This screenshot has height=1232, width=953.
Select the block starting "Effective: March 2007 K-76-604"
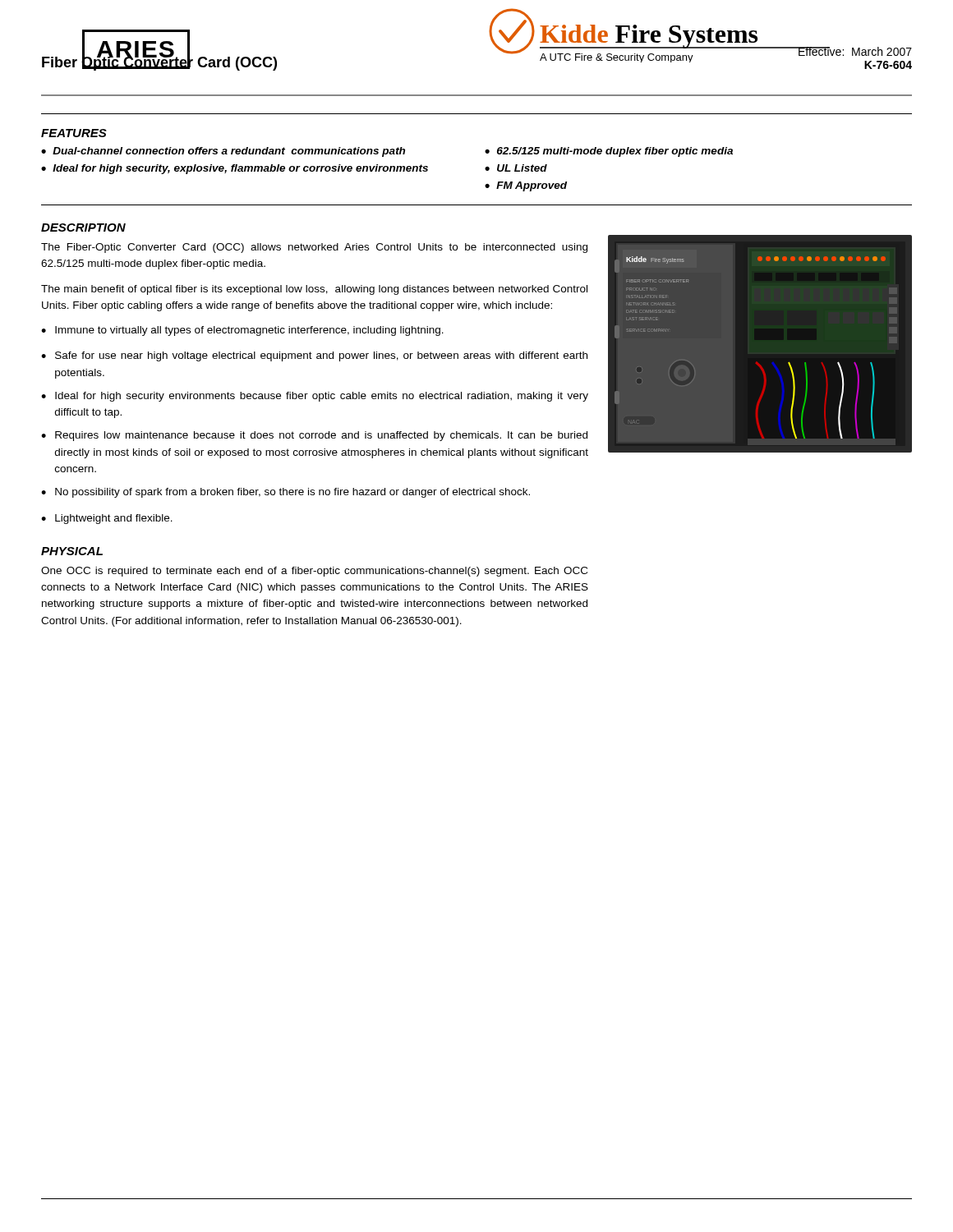[x=855, y=58]
